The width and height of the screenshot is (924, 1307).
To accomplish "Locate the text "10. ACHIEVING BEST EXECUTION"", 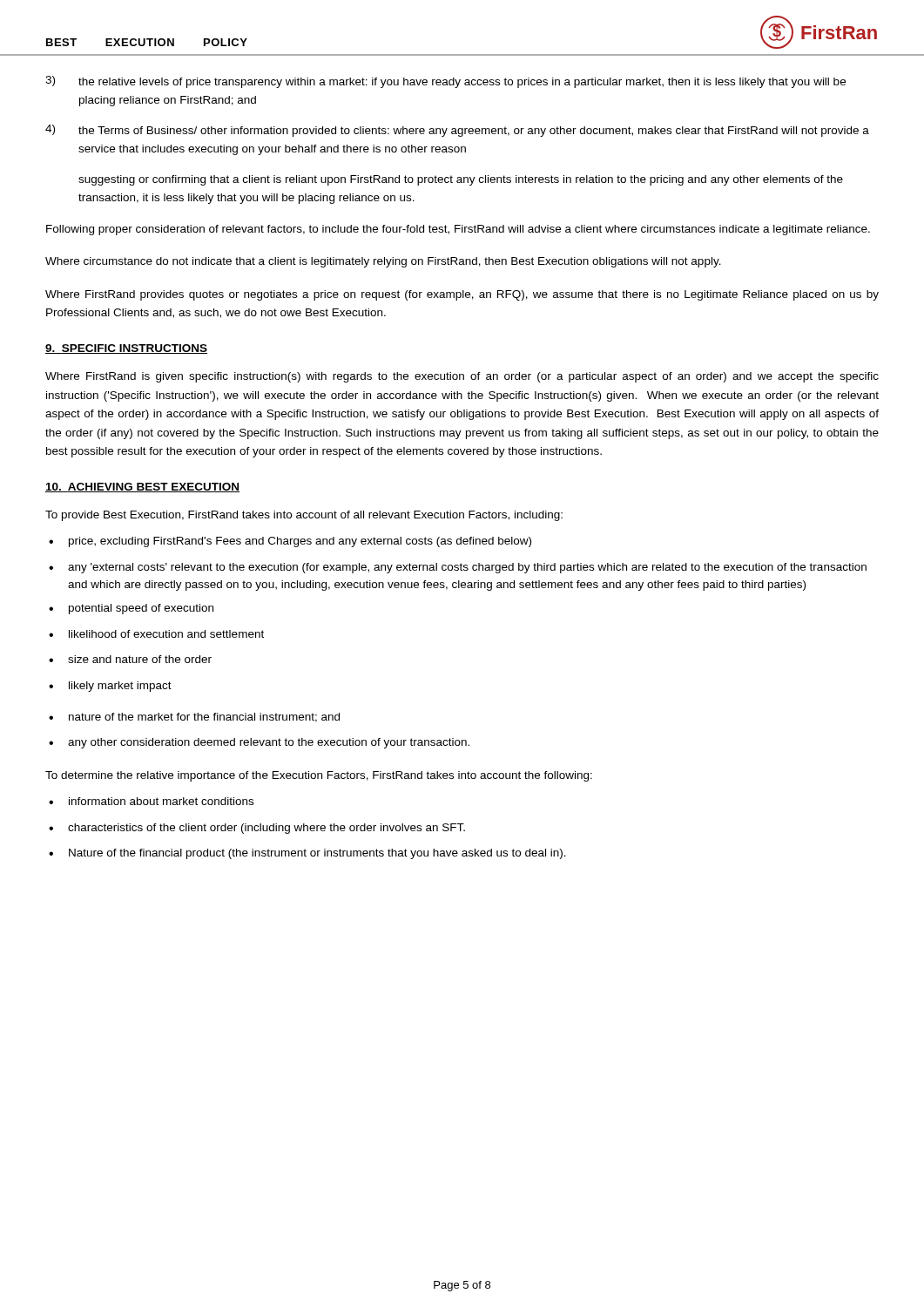I will (x=142, y=486).
